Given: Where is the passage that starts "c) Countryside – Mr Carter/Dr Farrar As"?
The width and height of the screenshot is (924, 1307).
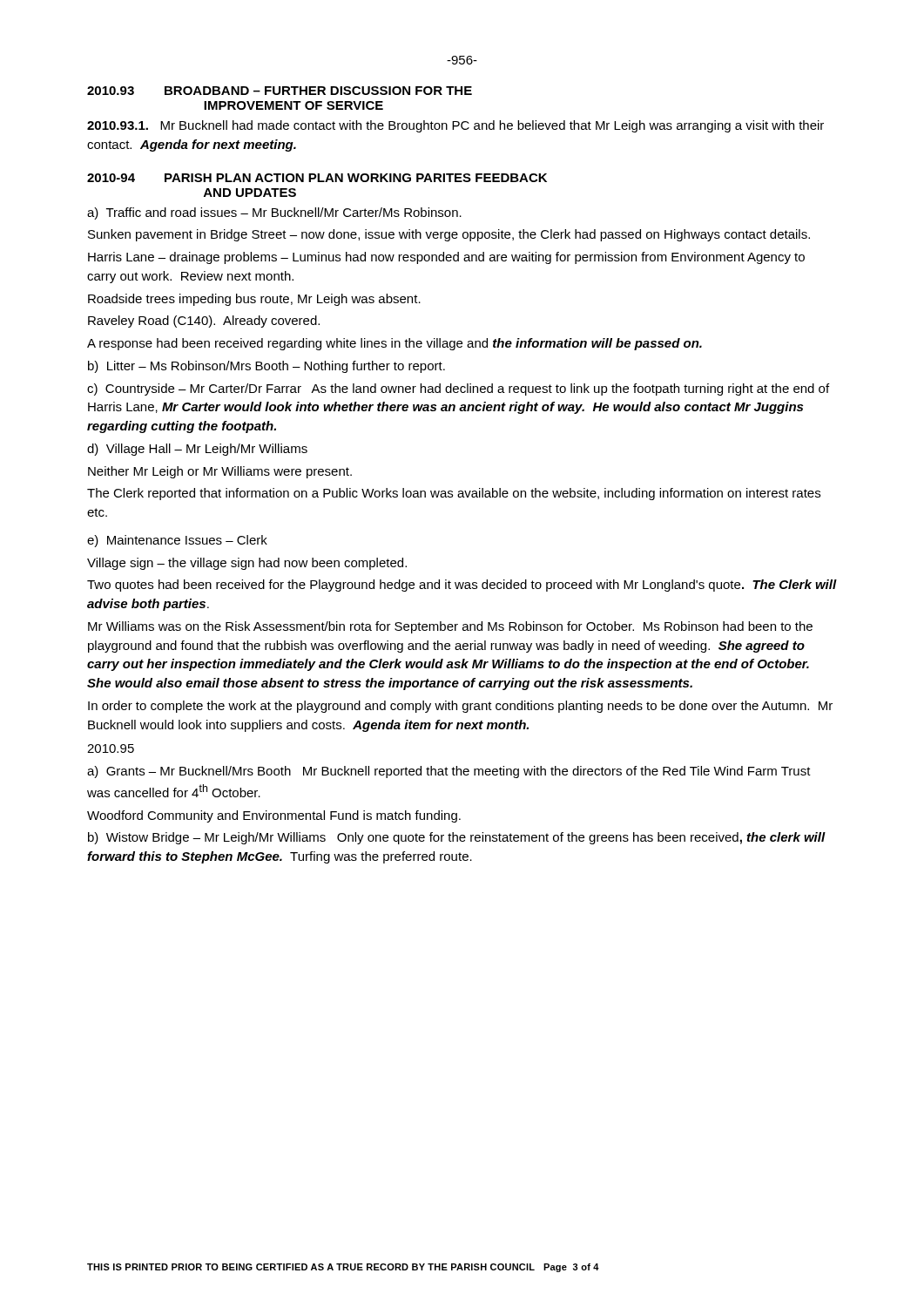Looking at the screenshot, I should click(458, 407).
